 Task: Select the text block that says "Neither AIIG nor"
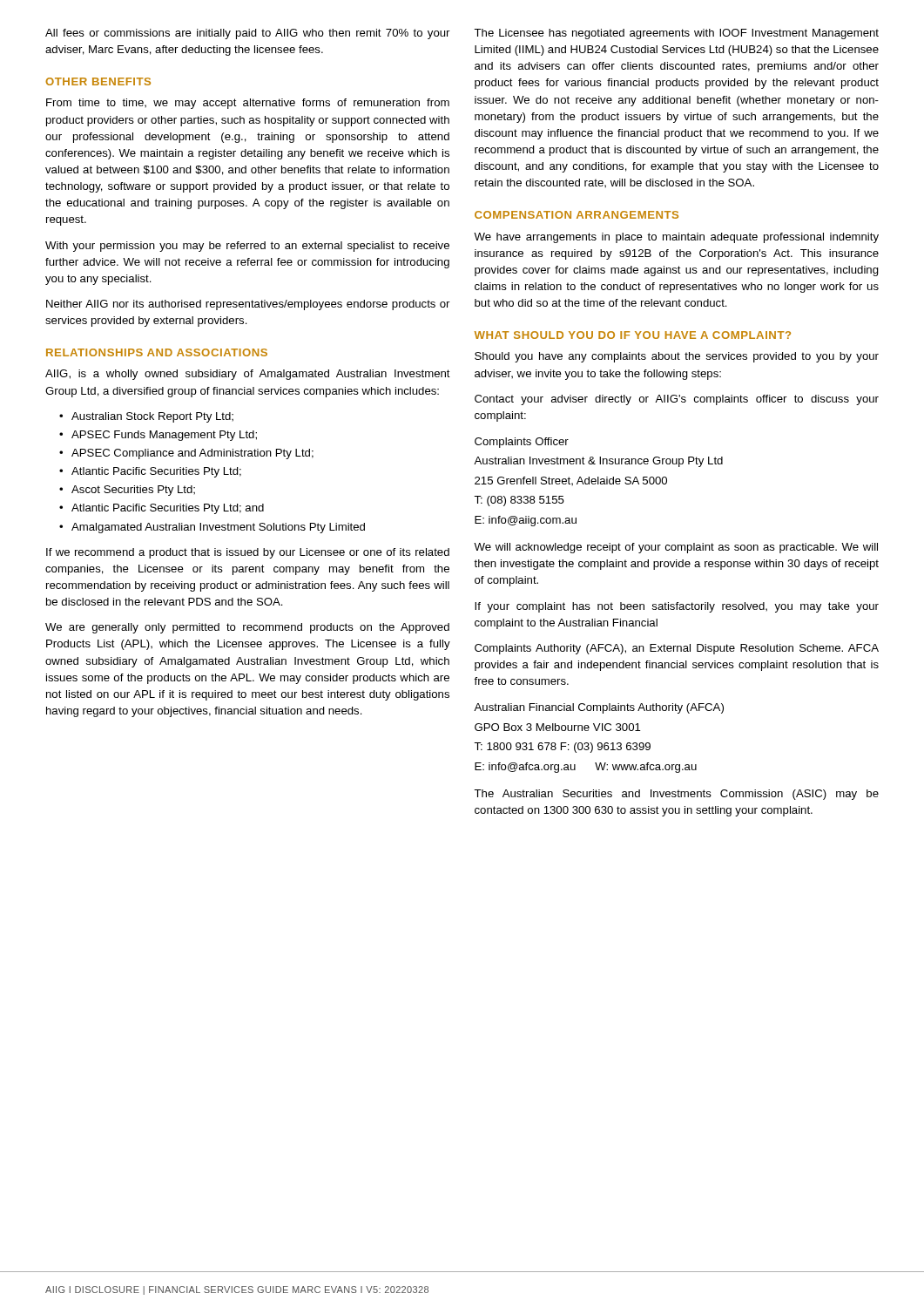click(x=248, y=312)
